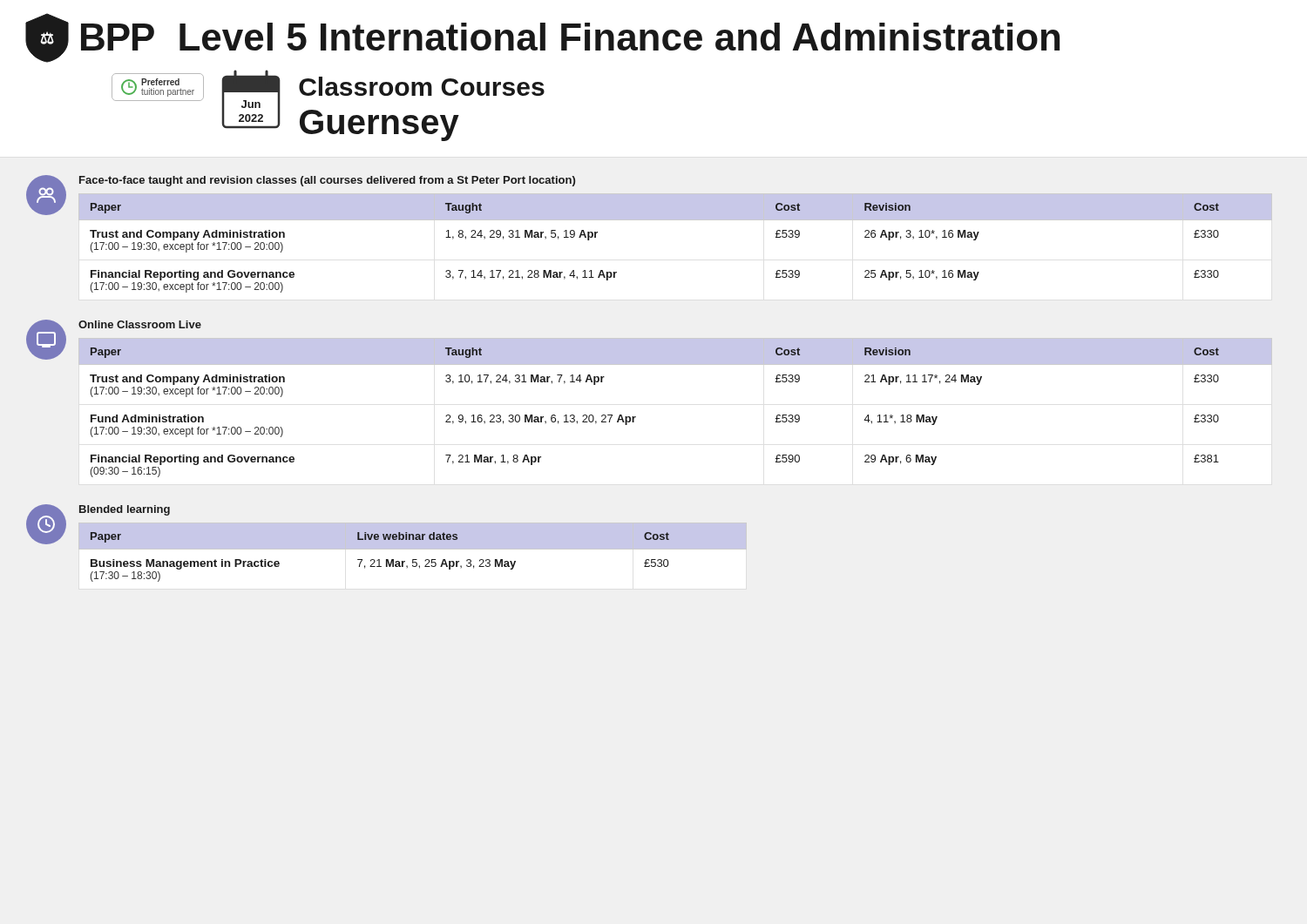Locate the text "Online Classroom Live"

tap(140, 324)
